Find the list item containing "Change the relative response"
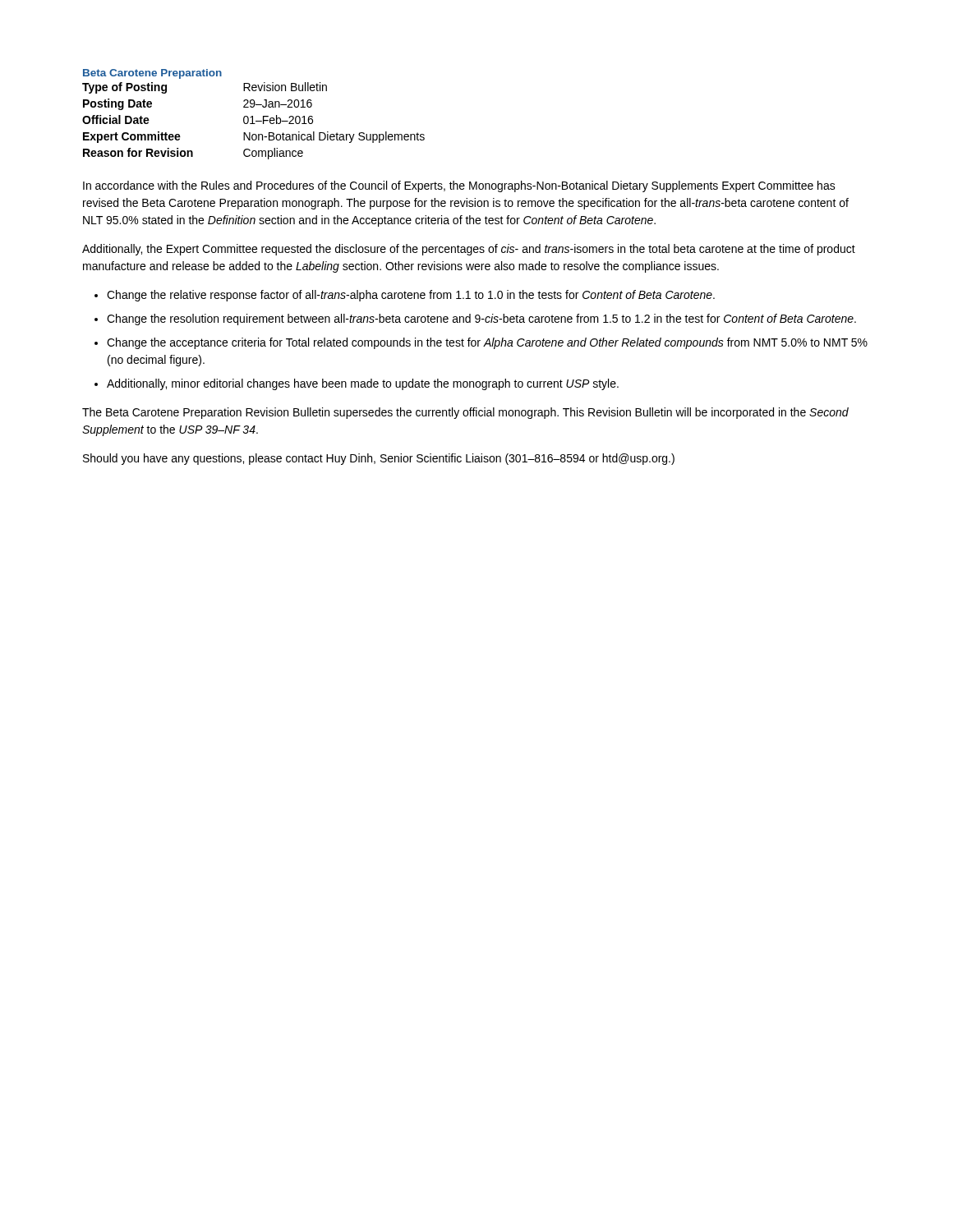953x1232 pixels. [x=411, y=295]
